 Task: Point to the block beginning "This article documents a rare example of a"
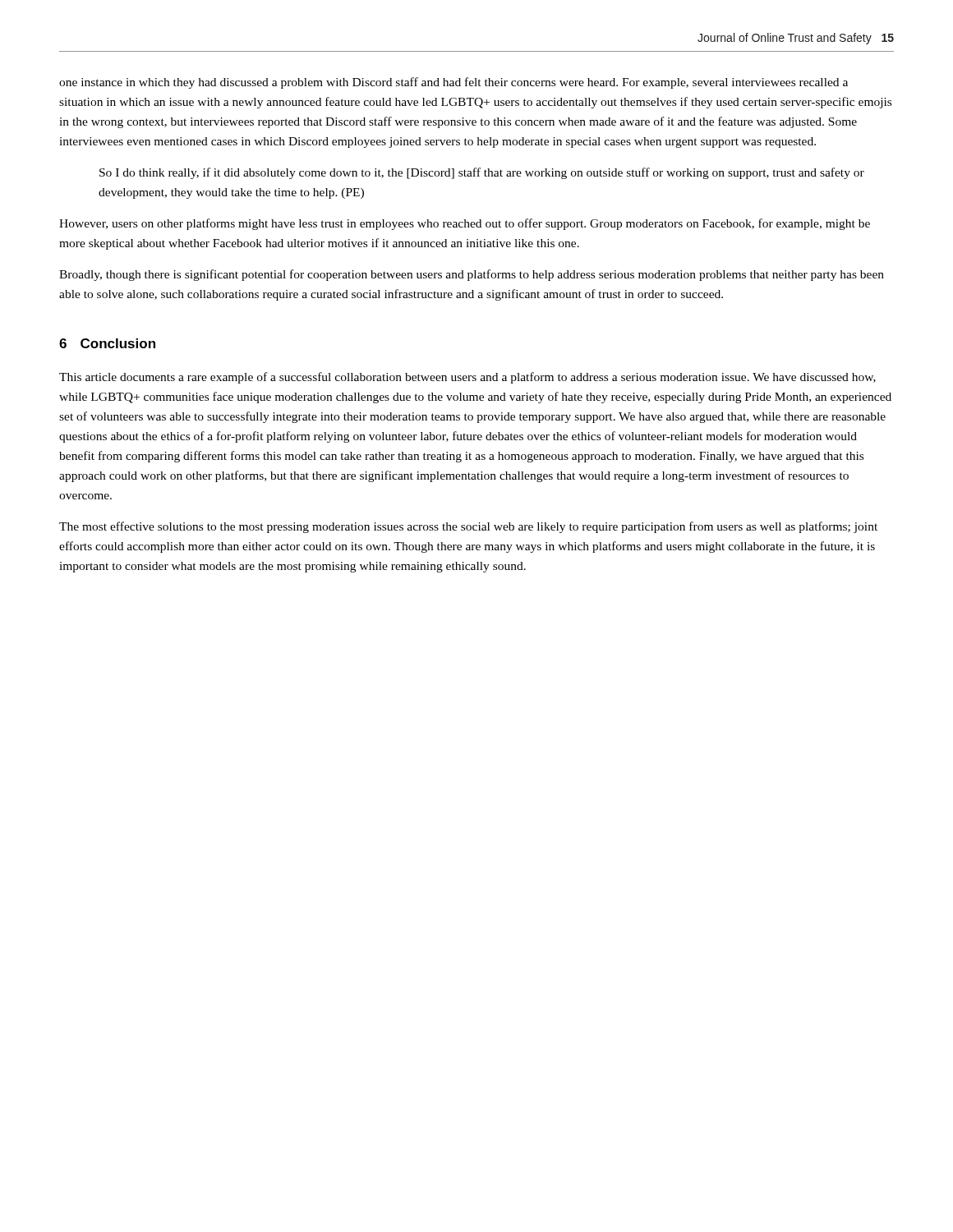coord(475,435)
